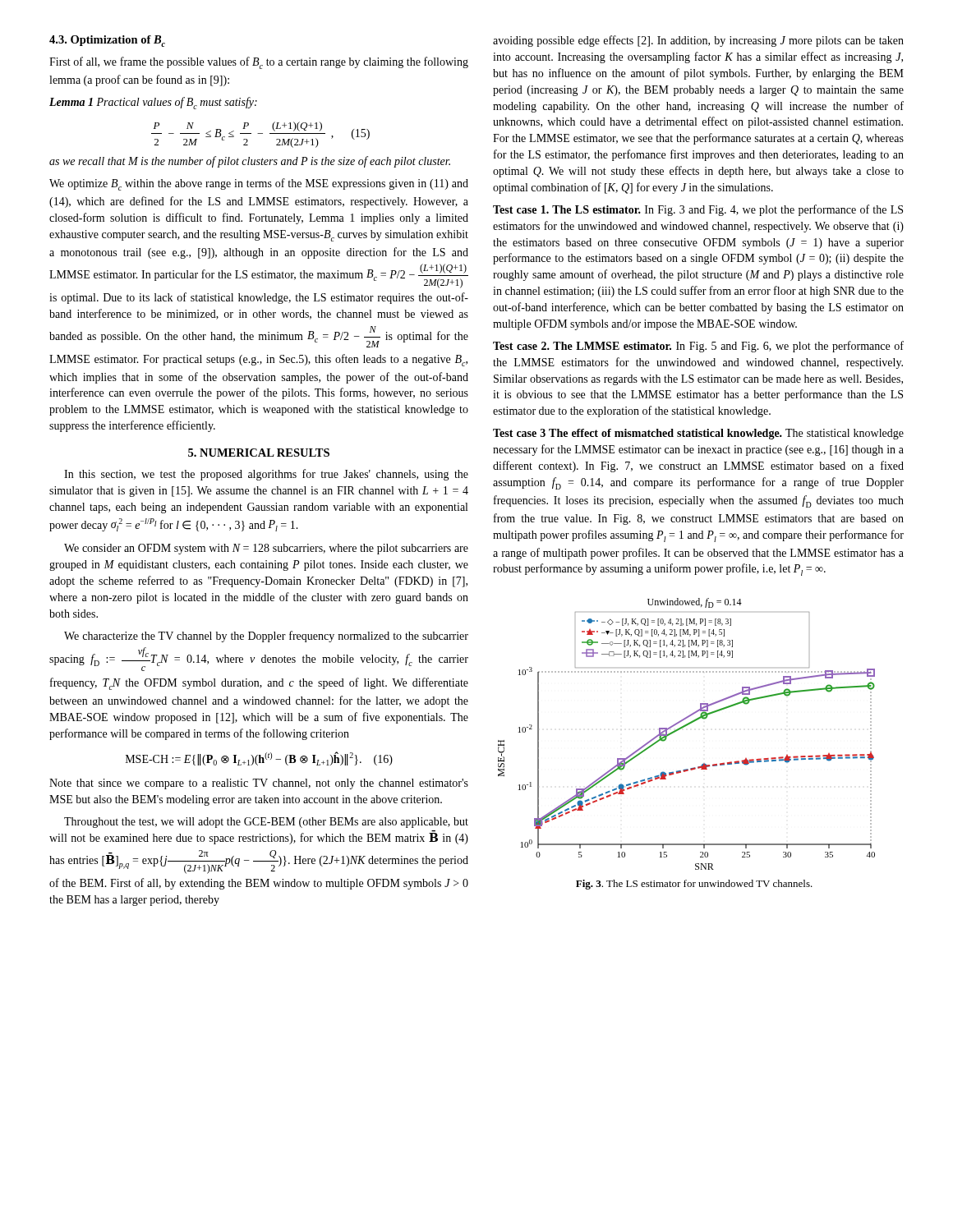Screen dimensions: 1232x953
Task: Click on the text block that says "Note that since we compare"
Action: (259, 791)
